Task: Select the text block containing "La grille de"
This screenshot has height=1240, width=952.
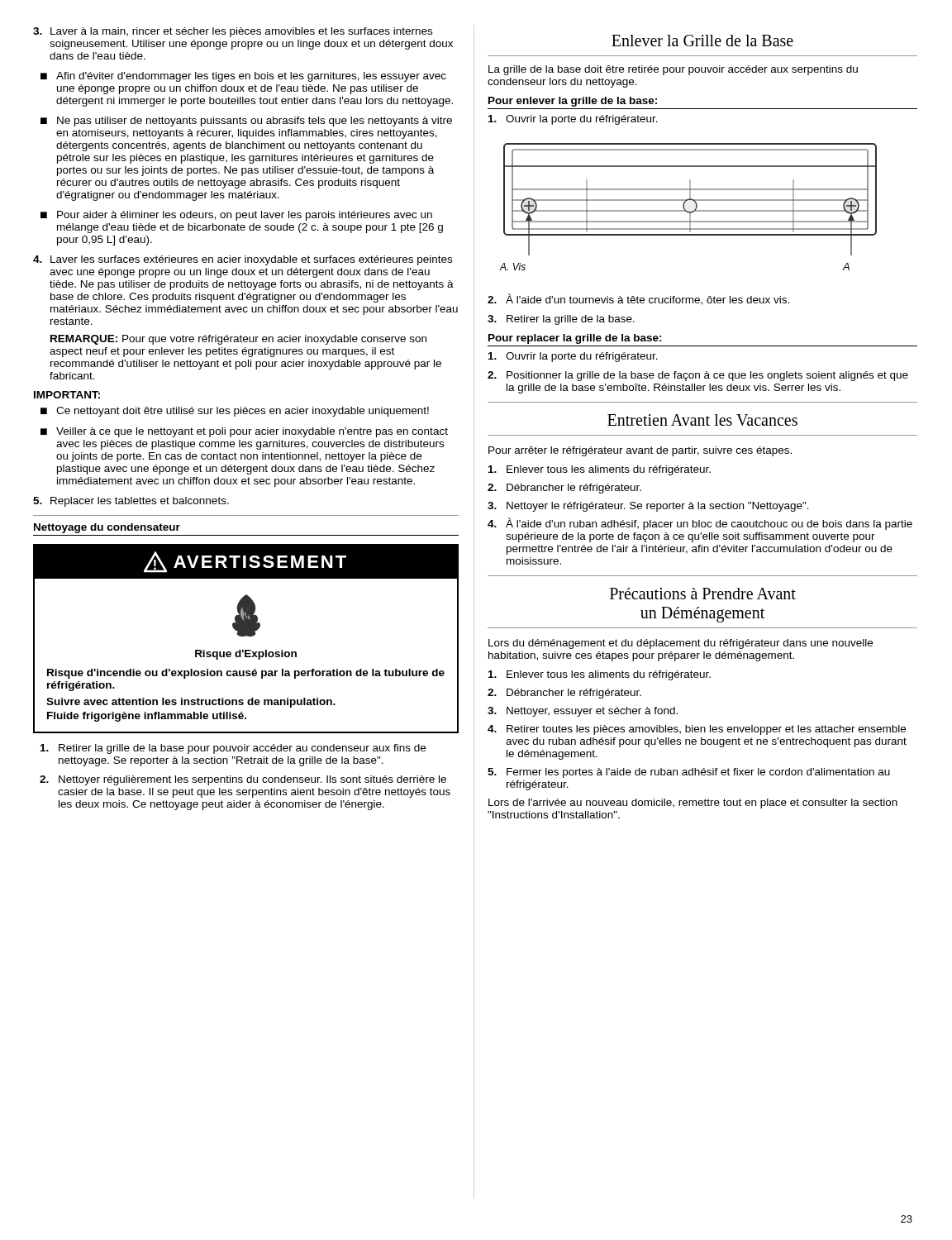Action: [x=673, y=75]
